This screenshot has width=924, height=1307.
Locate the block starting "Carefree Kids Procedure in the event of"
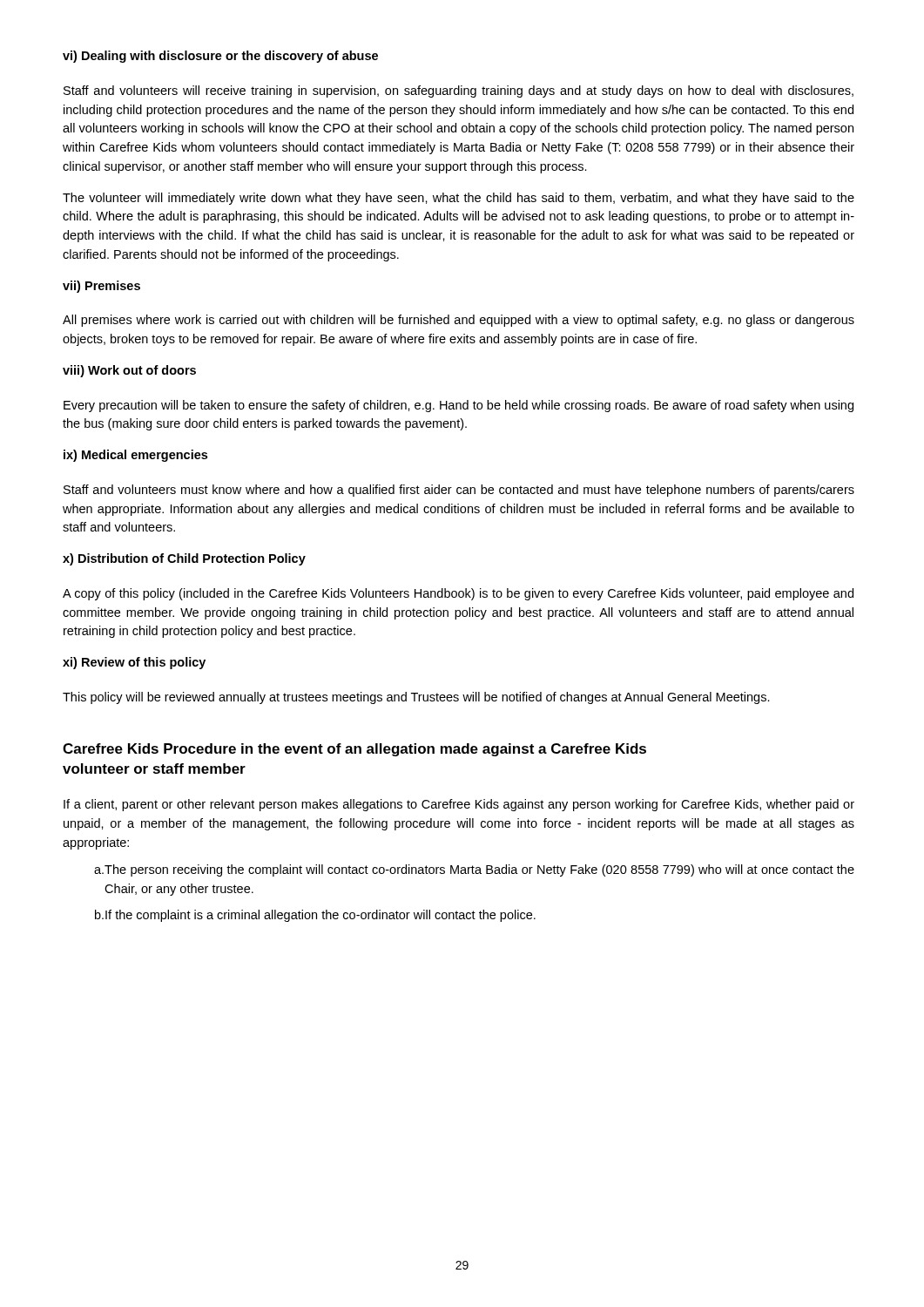click(x=459, y=759)
